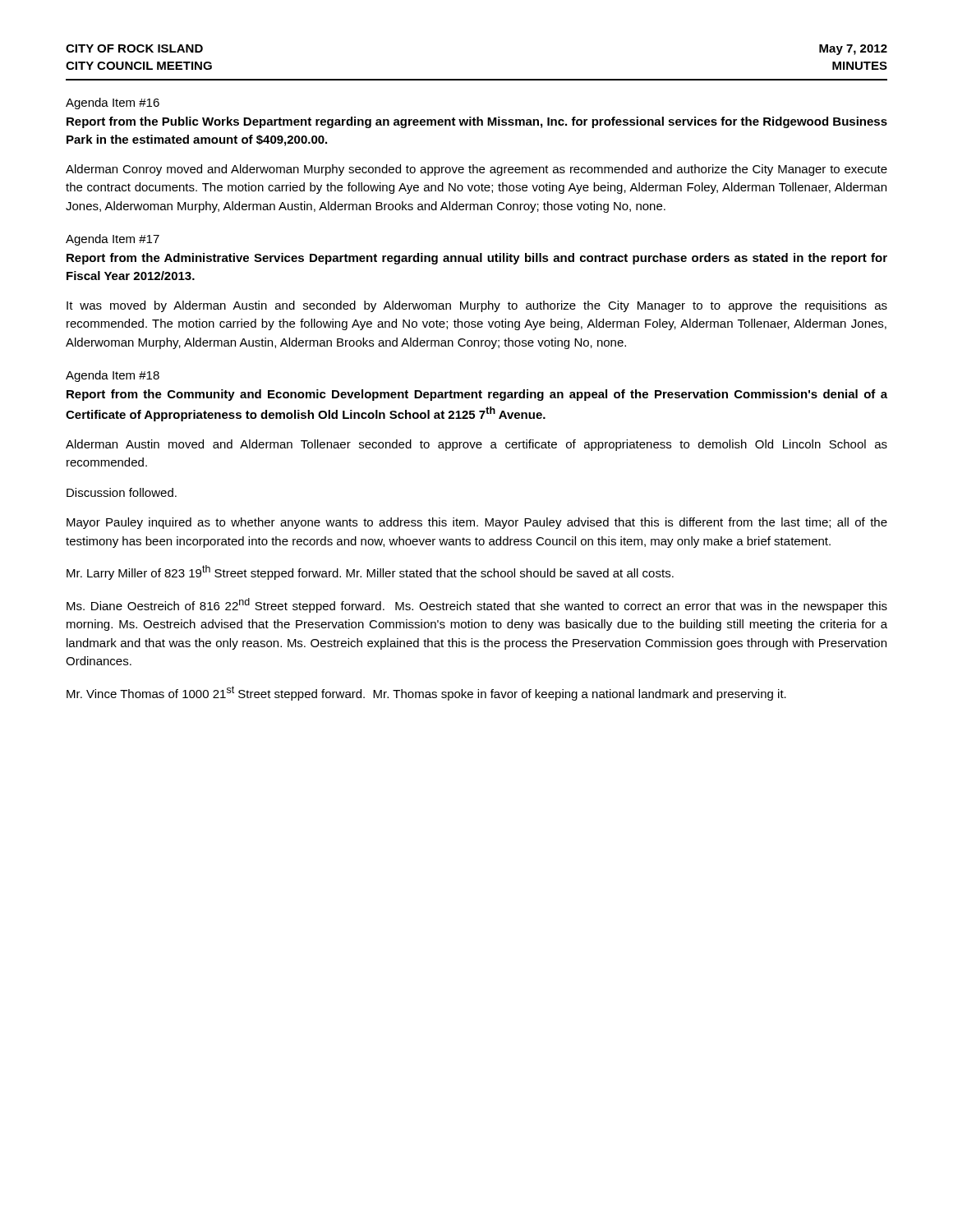The width and height of the screenshot is (953, 1232).
Task: Click on the block starting "Discussion followed."
Action: coord(122,492)
